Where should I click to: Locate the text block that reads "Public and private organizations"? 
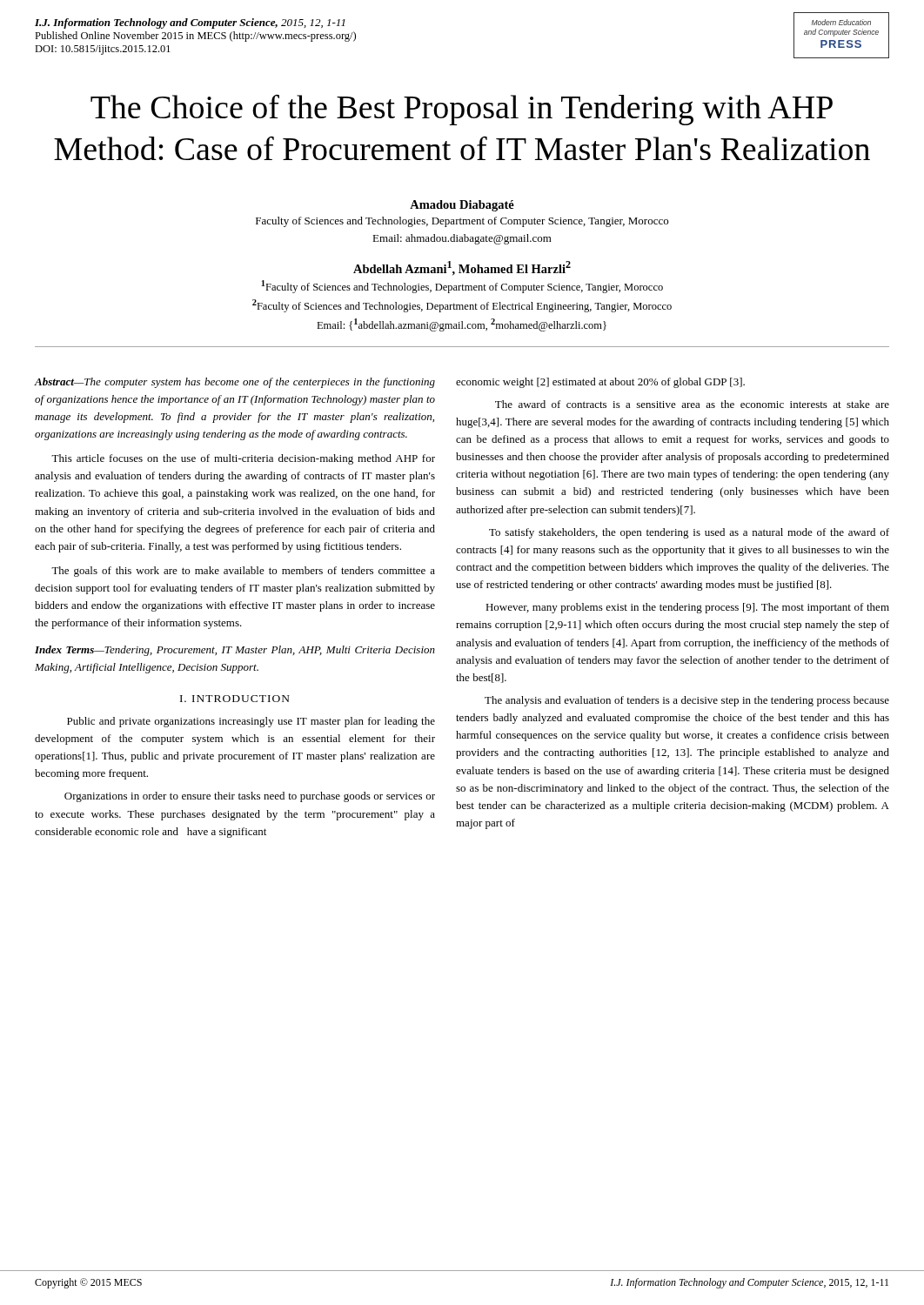click(x=251, y=722)
